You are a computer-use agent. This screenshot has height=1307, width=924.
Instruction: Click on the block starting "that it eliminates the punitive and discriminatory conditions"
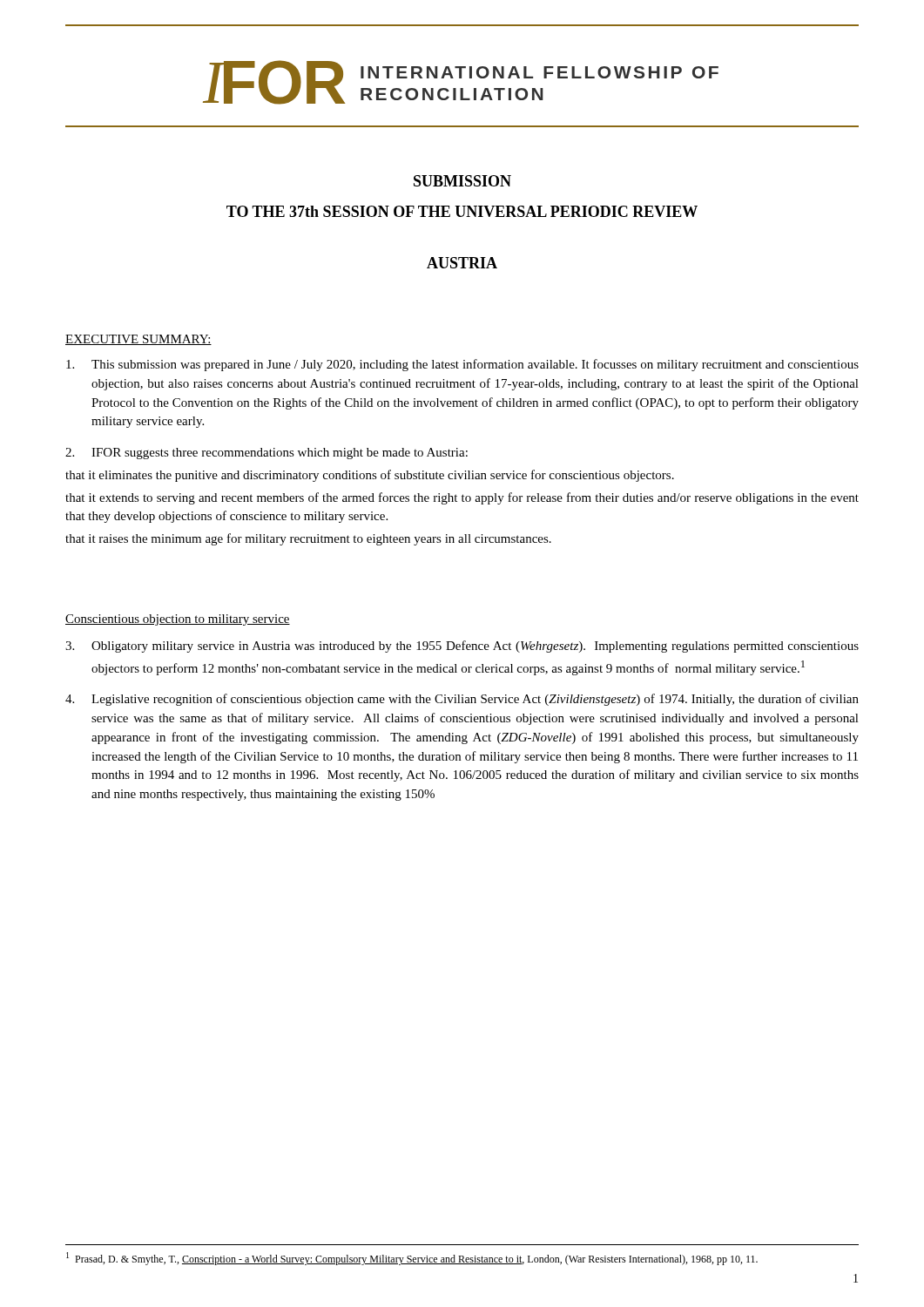370,475
